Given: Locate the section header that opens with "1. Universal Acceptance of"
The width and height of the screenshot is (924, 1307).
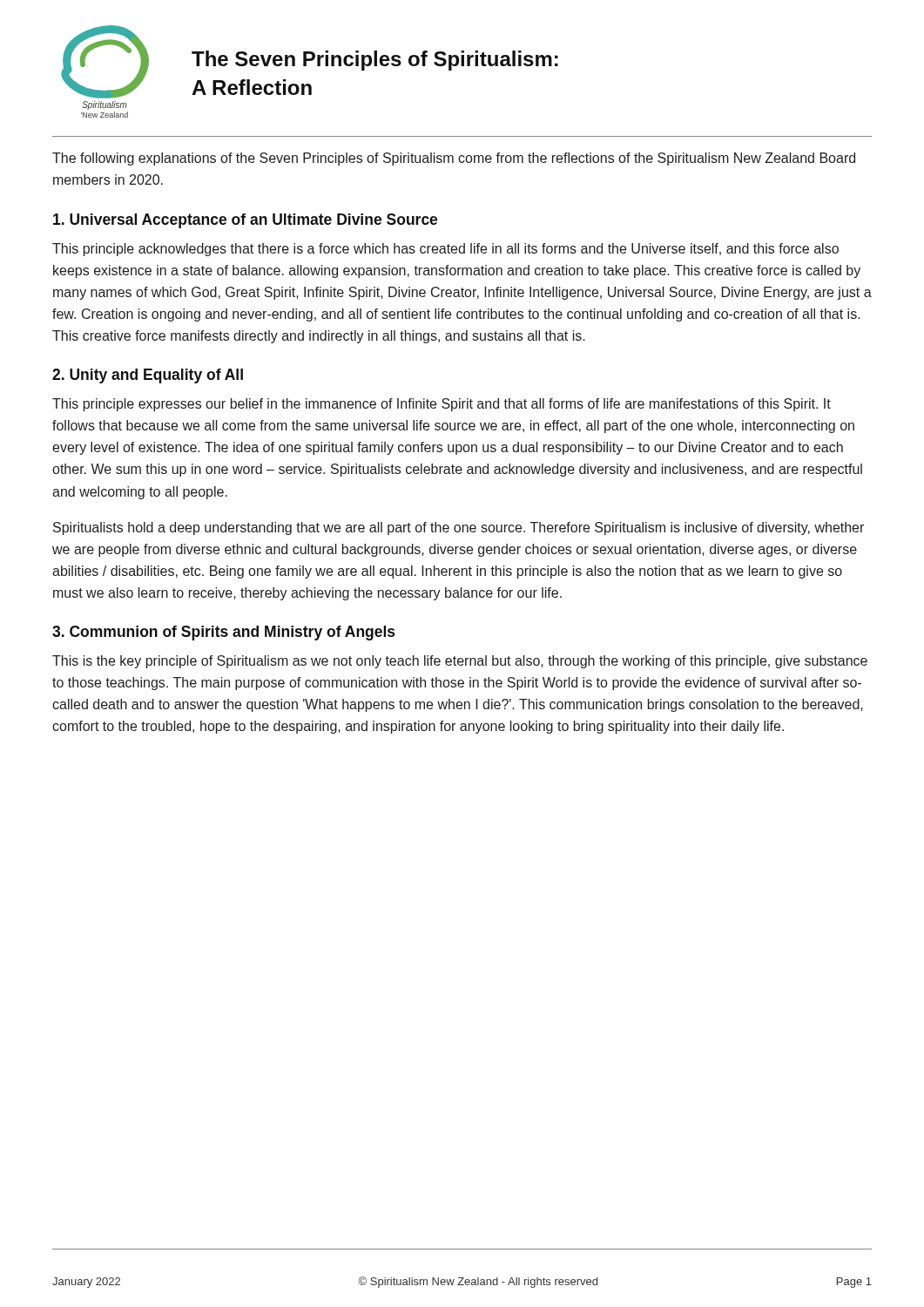Looking at the screenshot, I should pos(245,219).
